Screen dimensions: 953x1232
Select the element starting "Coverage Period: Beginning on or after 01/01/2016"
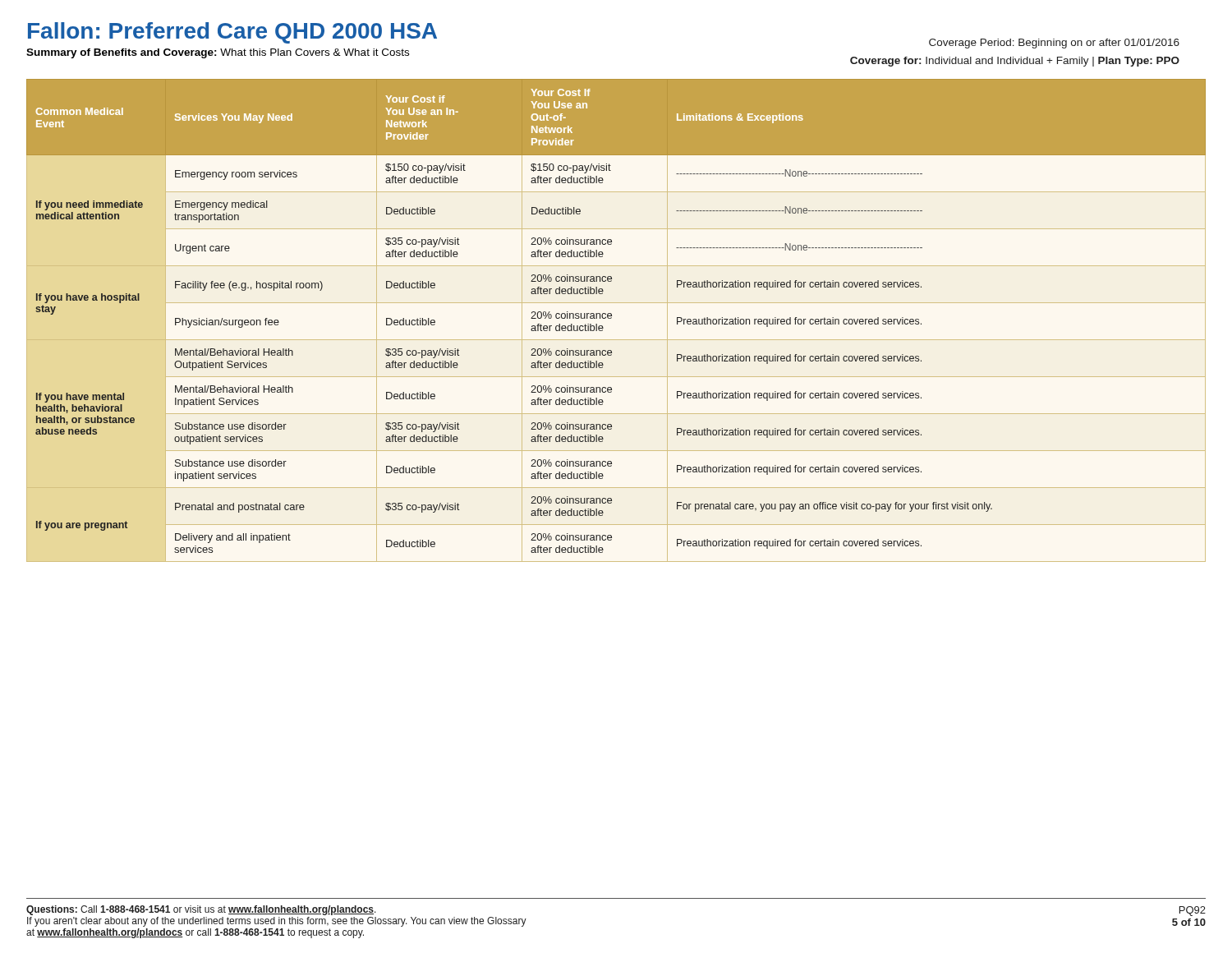click(1054, 42)
